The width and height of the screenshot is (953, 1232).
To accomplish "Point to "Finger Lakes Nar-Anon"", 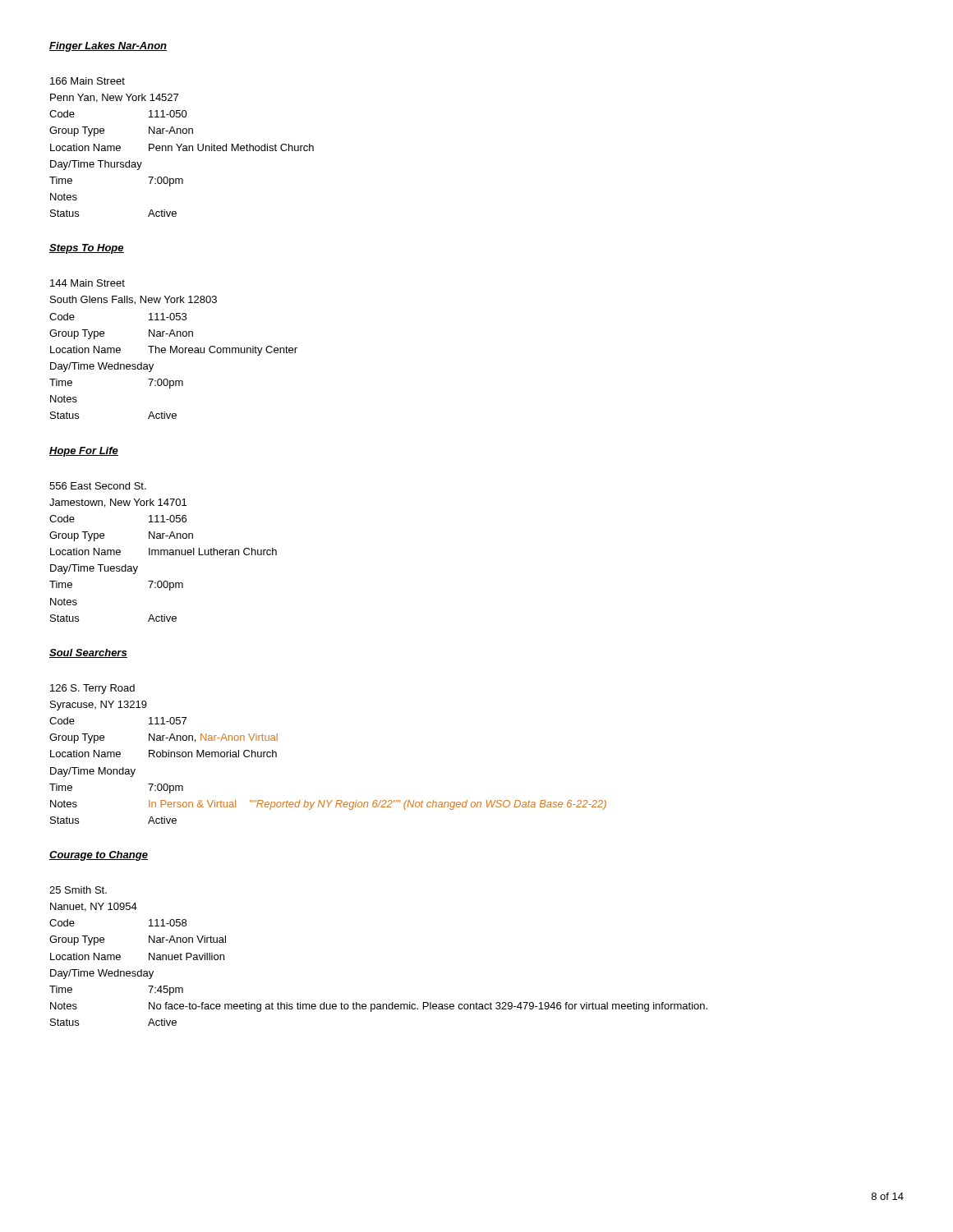I will (108, 46).
